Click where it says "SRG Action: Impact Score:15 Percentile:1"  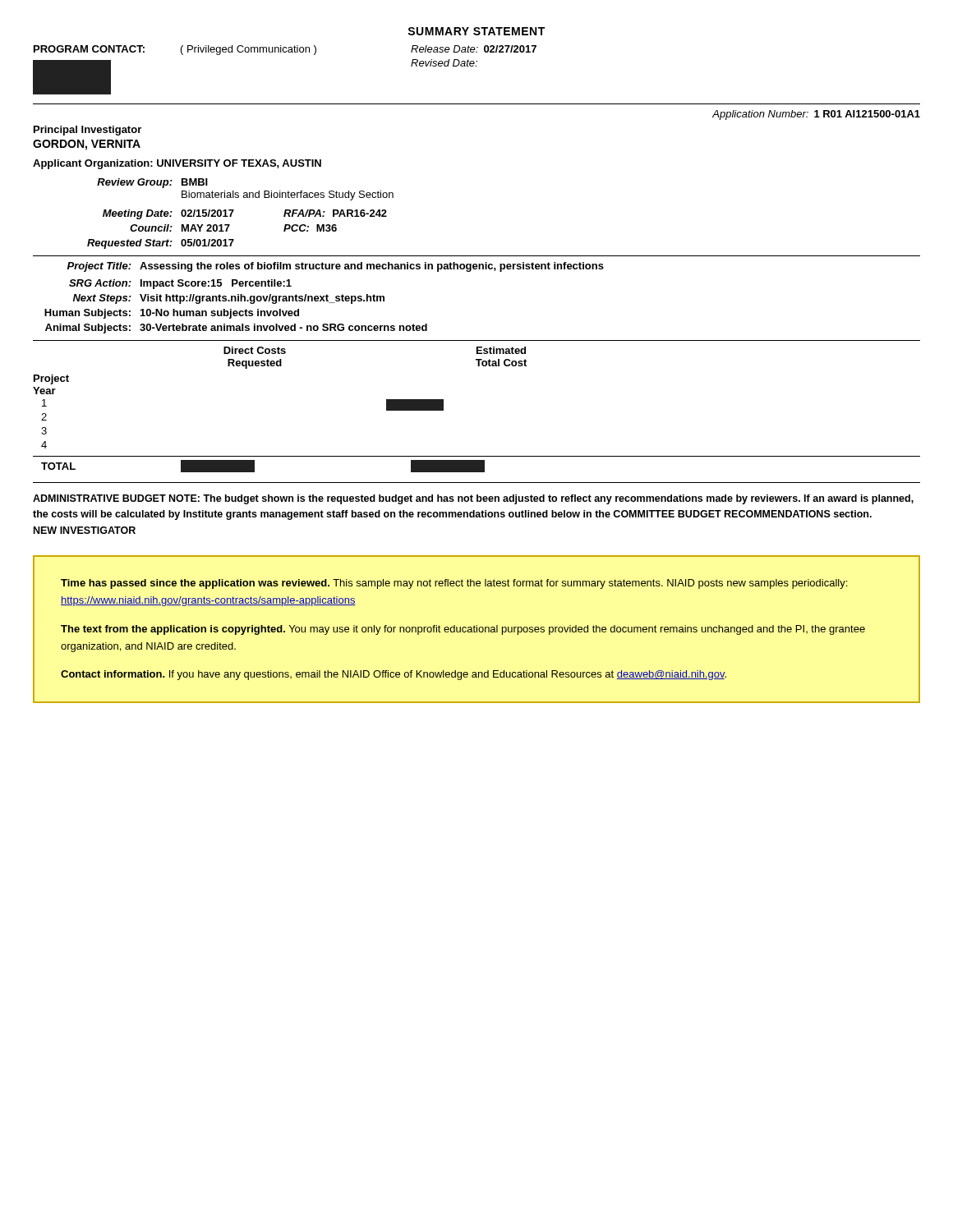point(162,283)
